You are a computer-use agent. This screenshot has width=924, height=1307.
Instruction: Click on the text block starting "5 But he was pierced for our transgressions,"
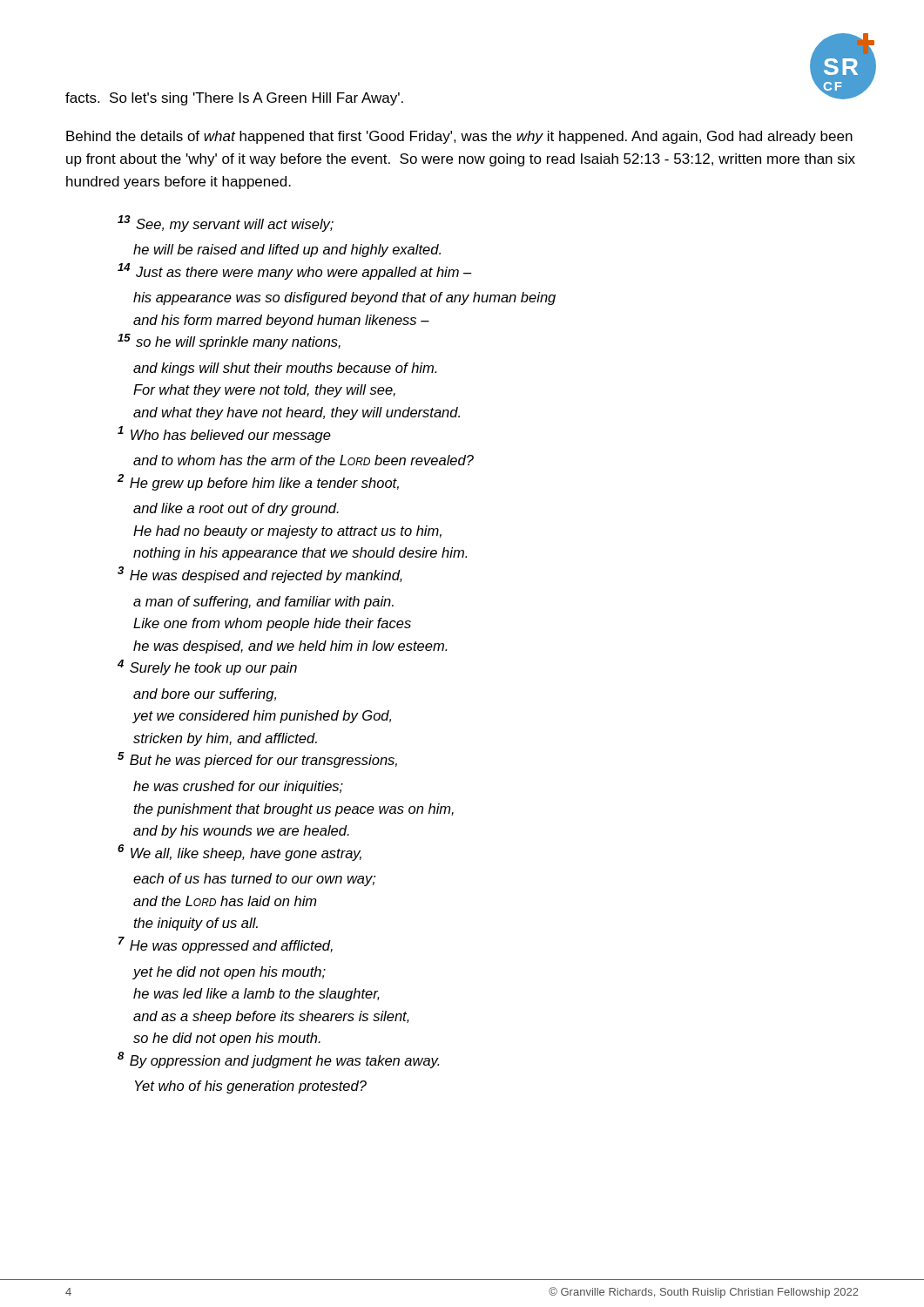257,760
